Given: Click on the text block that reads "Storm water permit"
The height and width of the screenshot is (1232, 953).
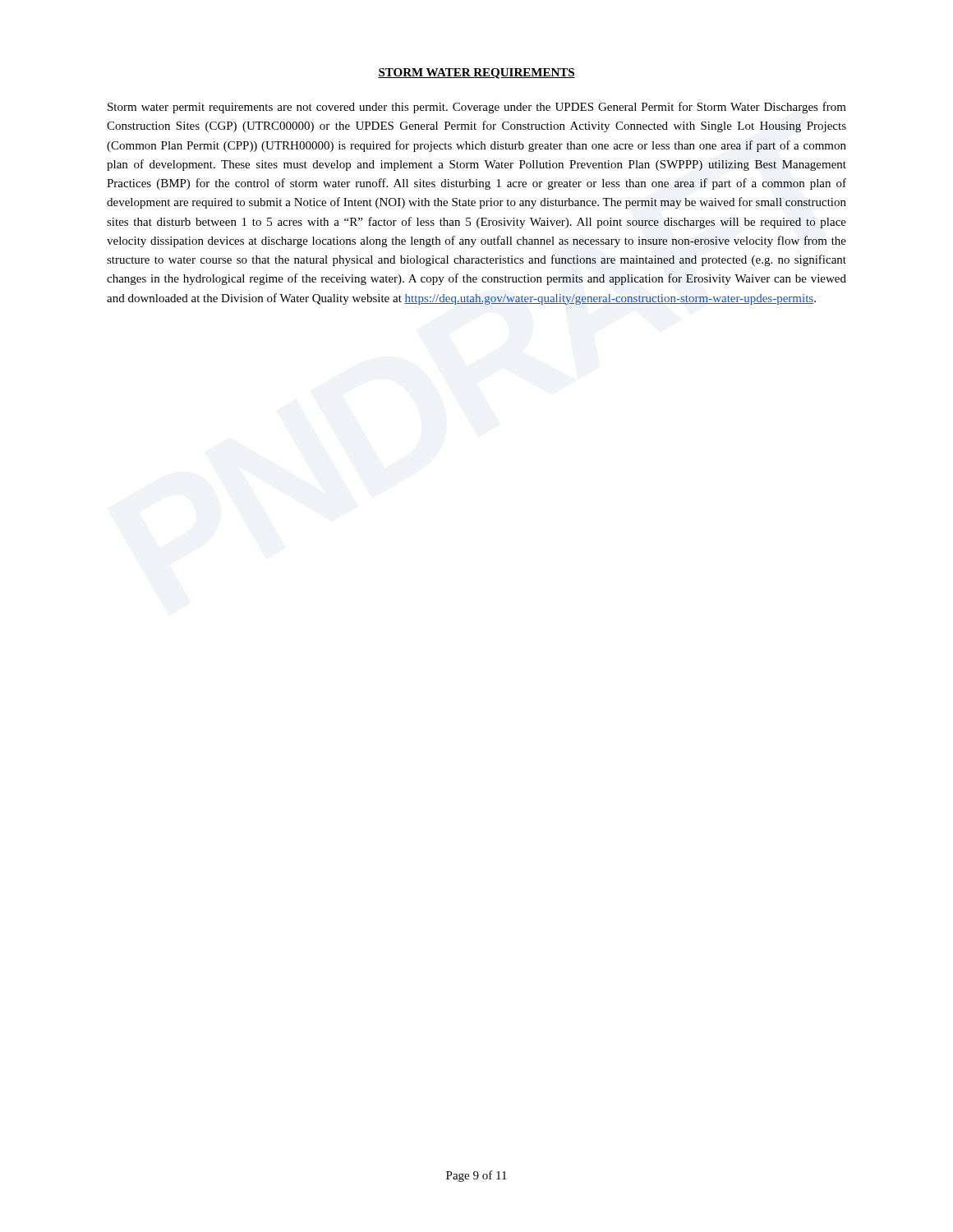Looking at the screenshot, I should (x=476, y=202).
